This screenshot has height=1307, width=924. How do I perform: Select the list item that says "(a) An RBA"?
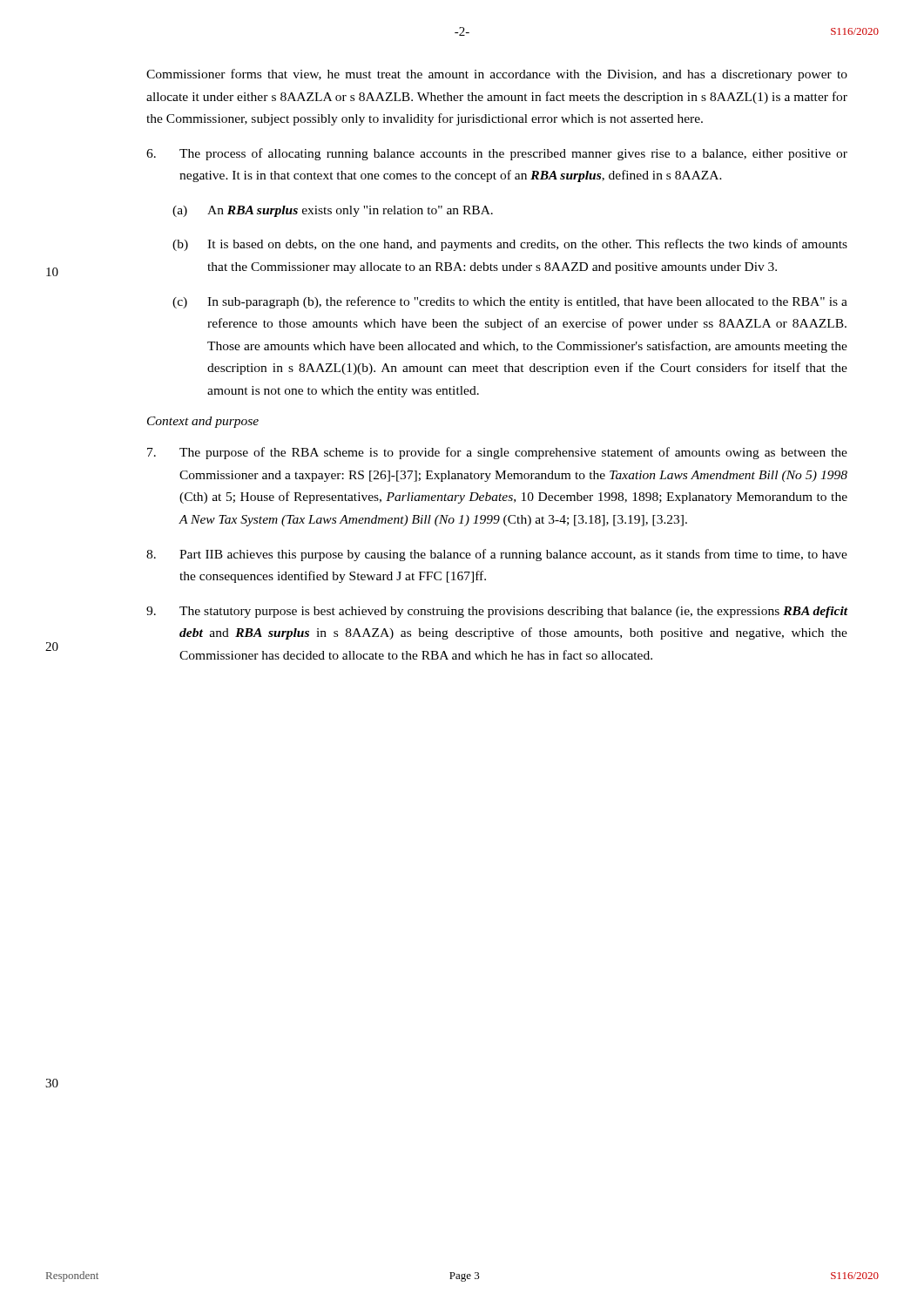tap(333, 211)
